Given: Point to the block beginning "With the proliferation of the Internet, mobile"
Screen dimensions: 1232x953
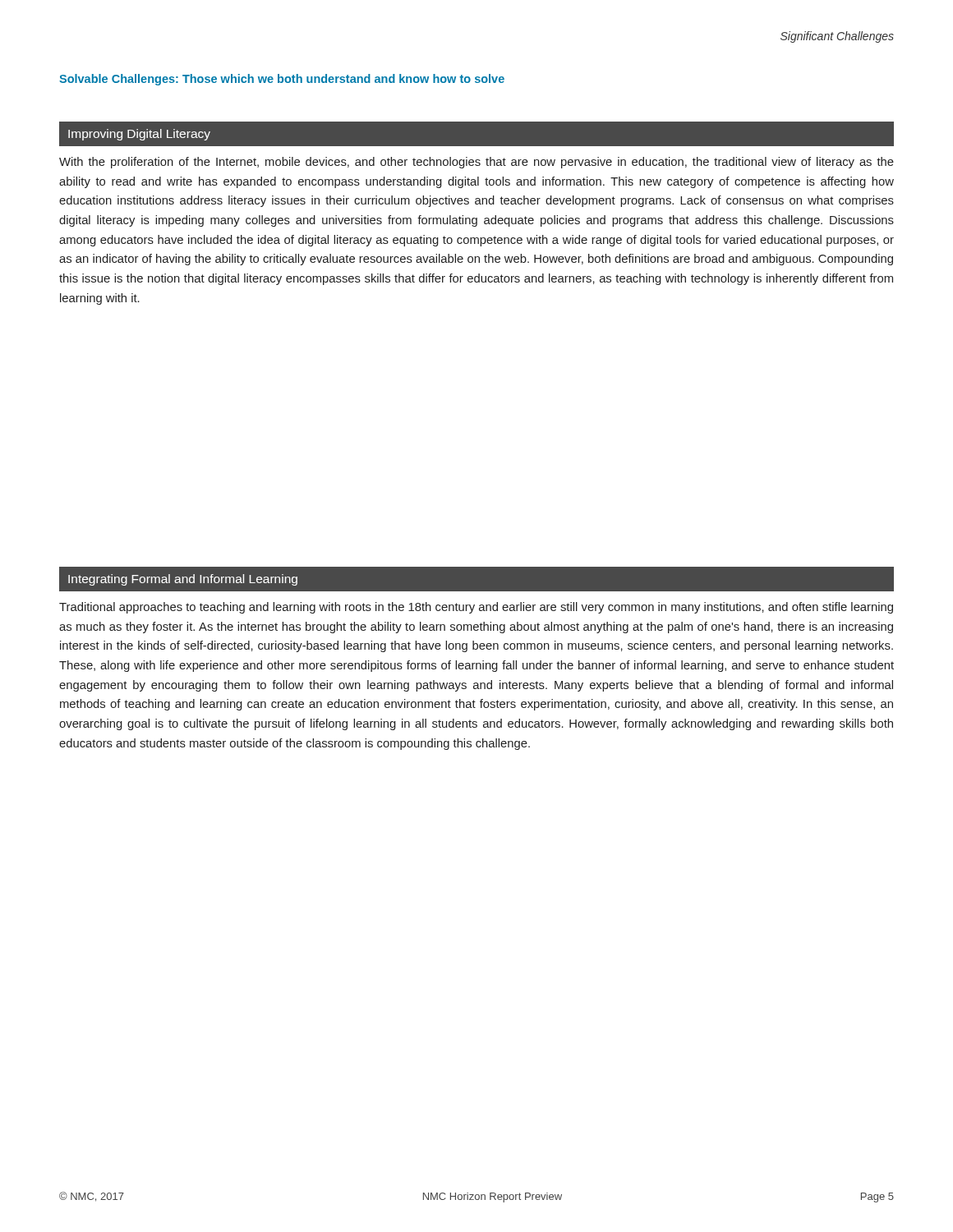Looking at the screenshot, I should [476, 230].
